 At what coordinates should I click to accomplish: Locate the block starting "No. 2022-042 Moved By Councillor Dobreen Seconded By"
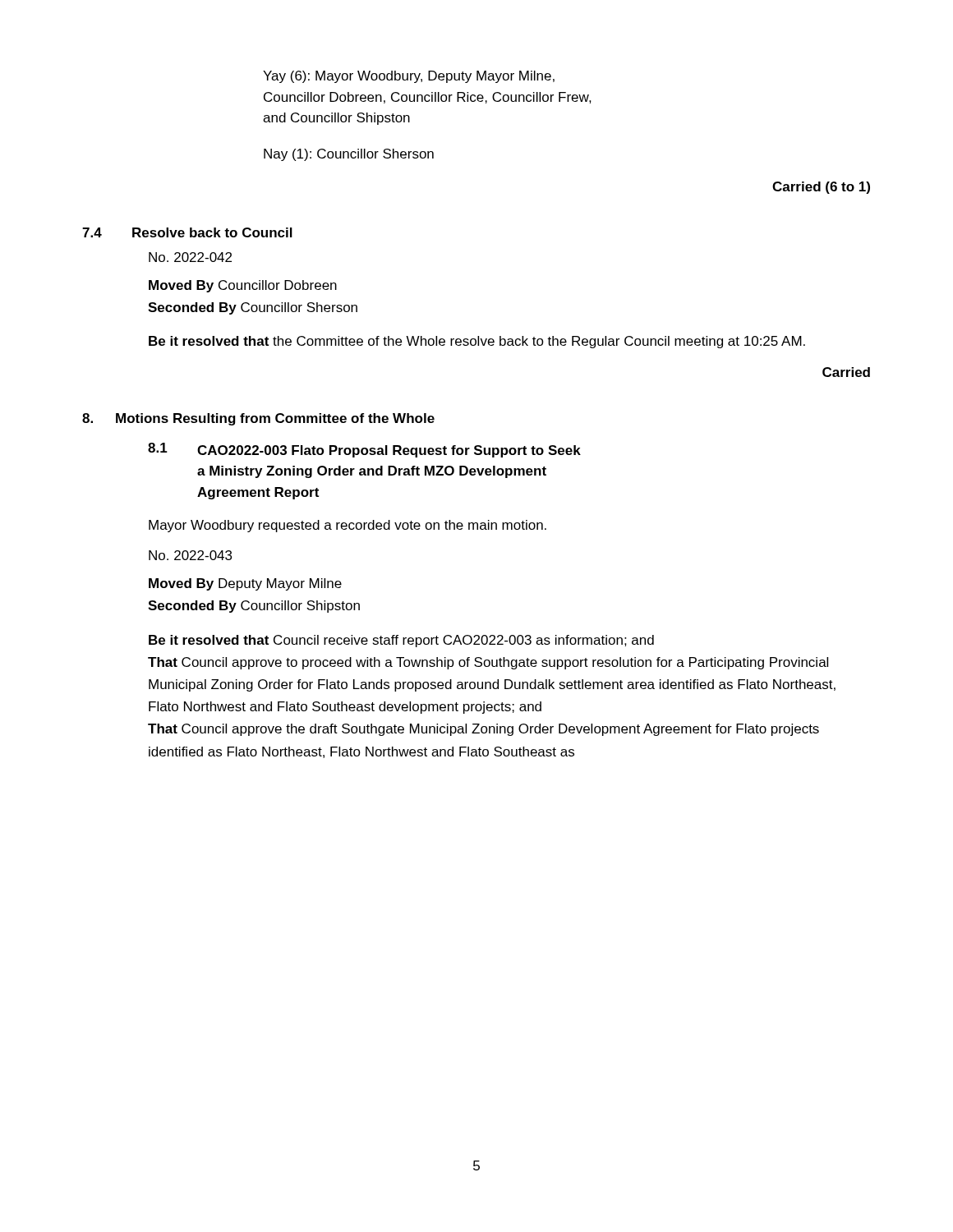point(190,257)
